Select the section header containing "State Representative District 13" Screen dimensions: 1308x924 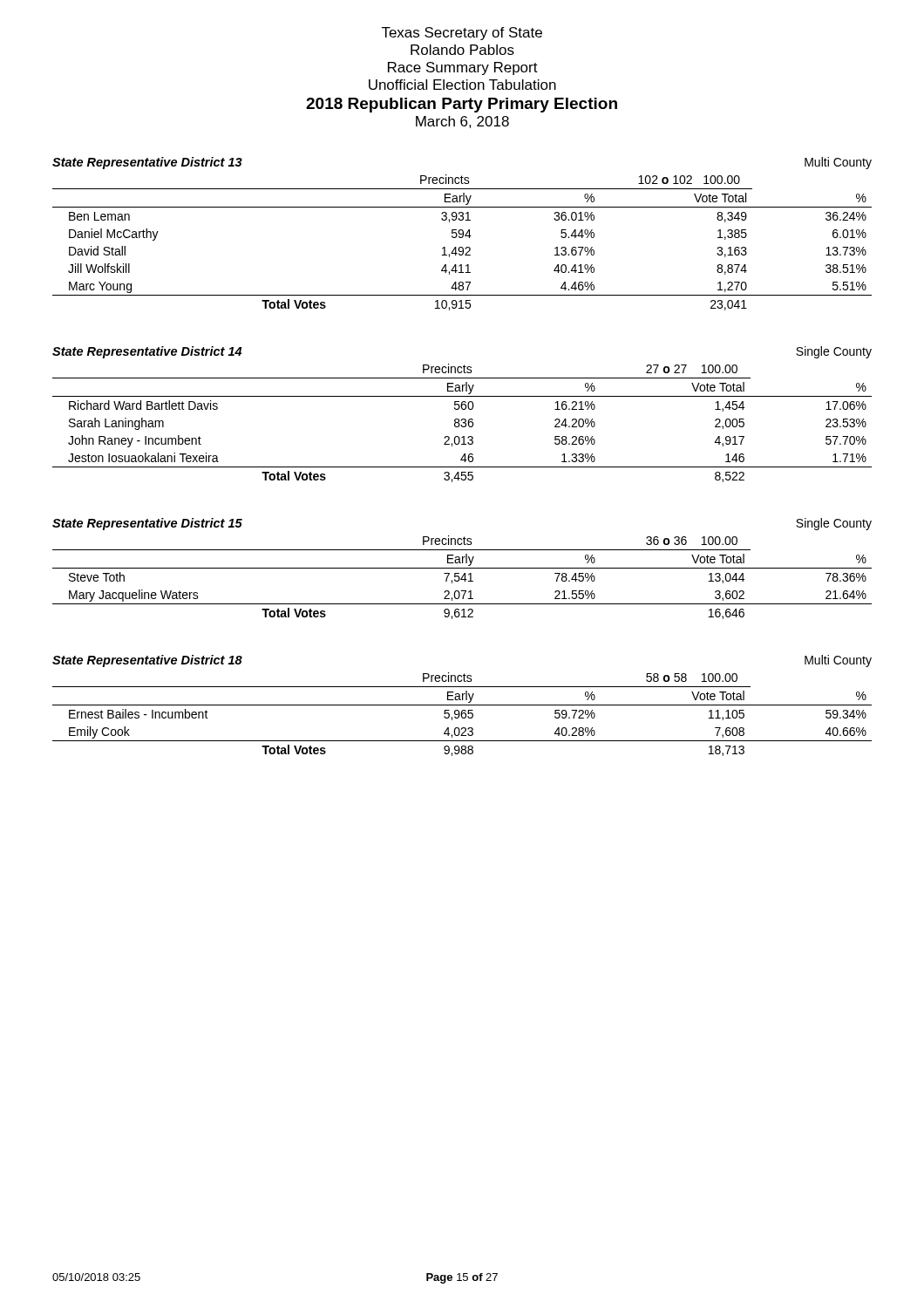pyautogui.click(x=147, y=162)
